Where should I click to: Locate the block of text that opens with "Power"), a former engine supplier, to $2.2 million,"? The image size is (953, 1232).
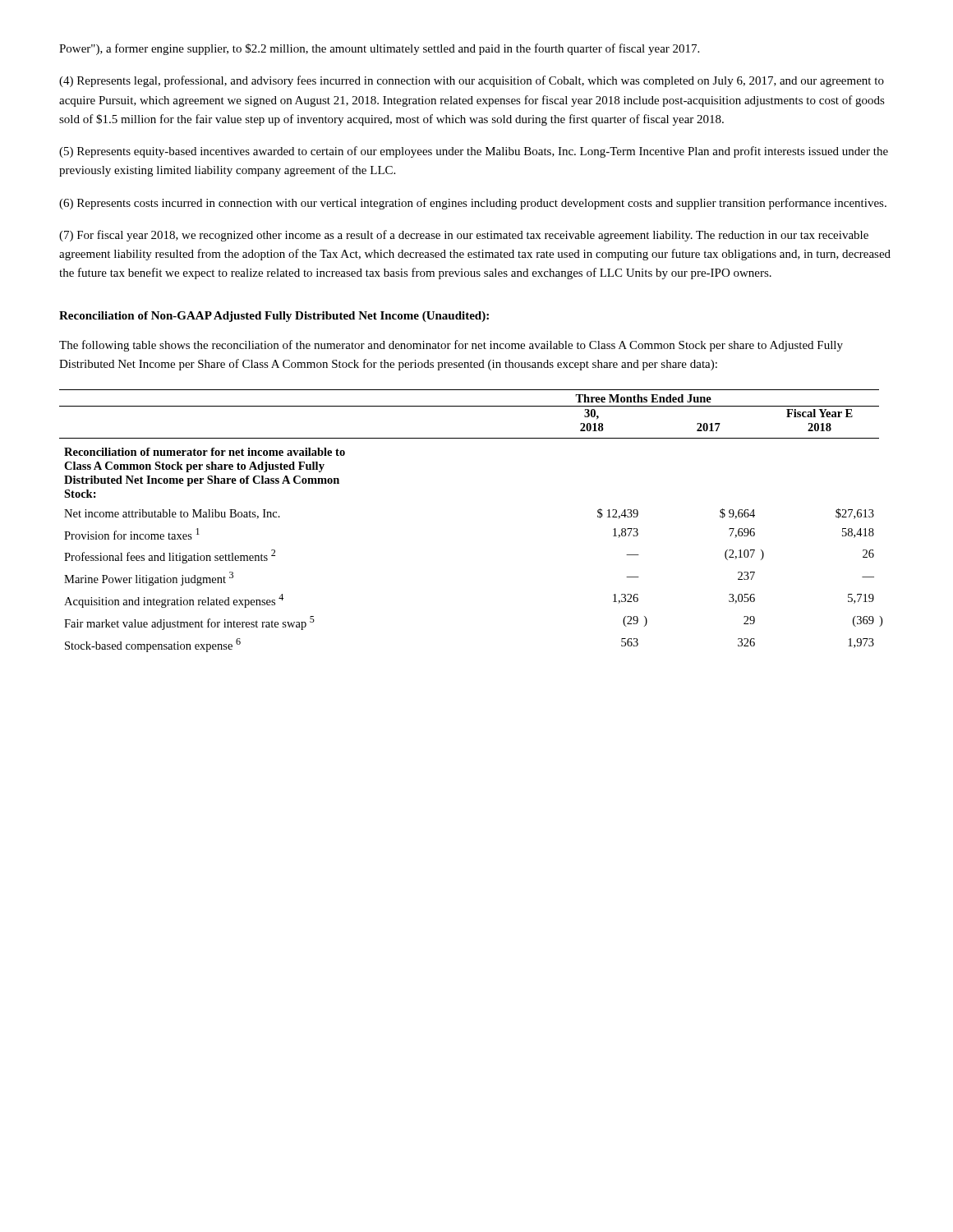click(380, 48)
